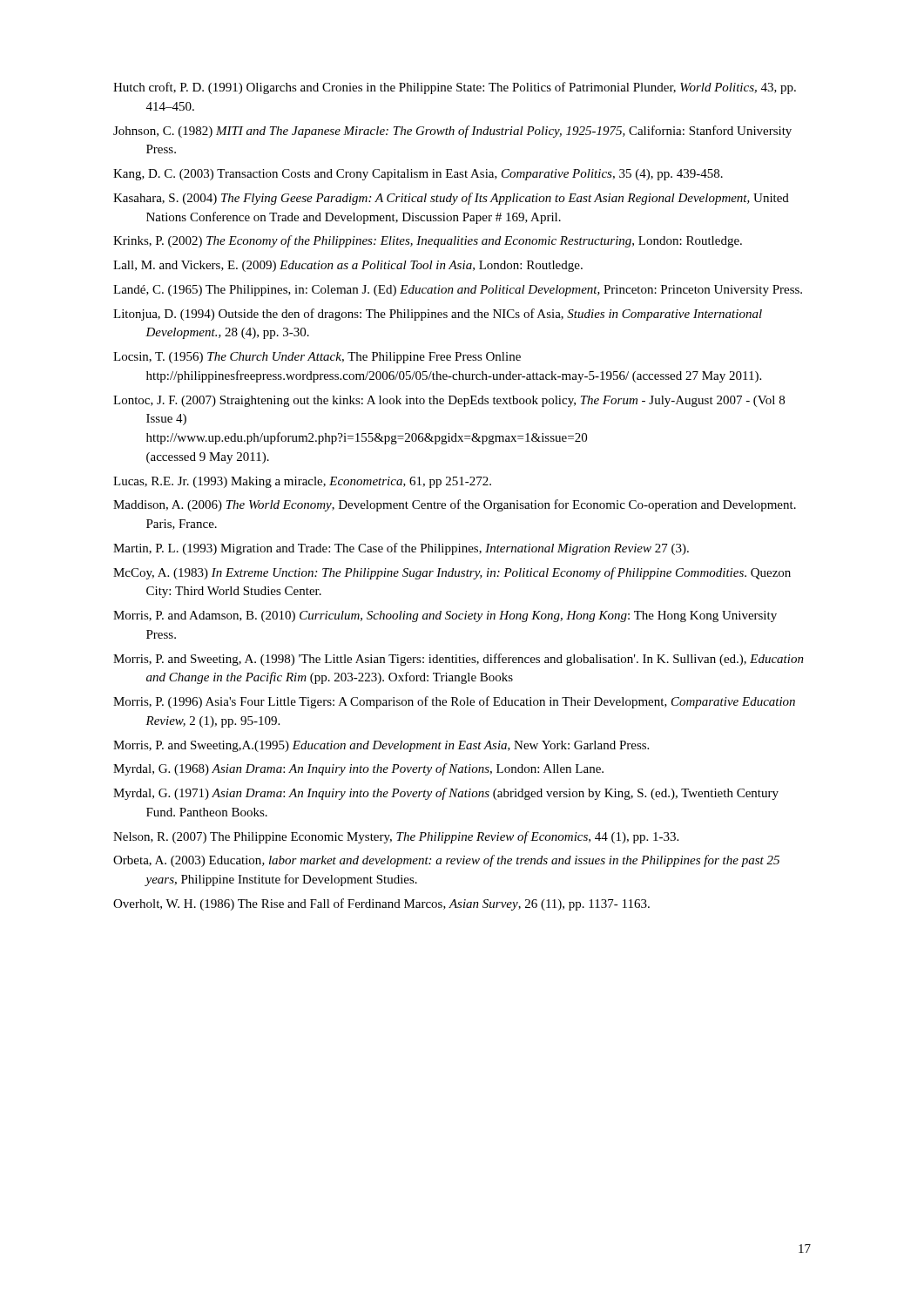
Task: Navigate to the block starting "Lontoc, J. F. (2007) Straightening out the kinks:"
Action: tap(449, 428)
